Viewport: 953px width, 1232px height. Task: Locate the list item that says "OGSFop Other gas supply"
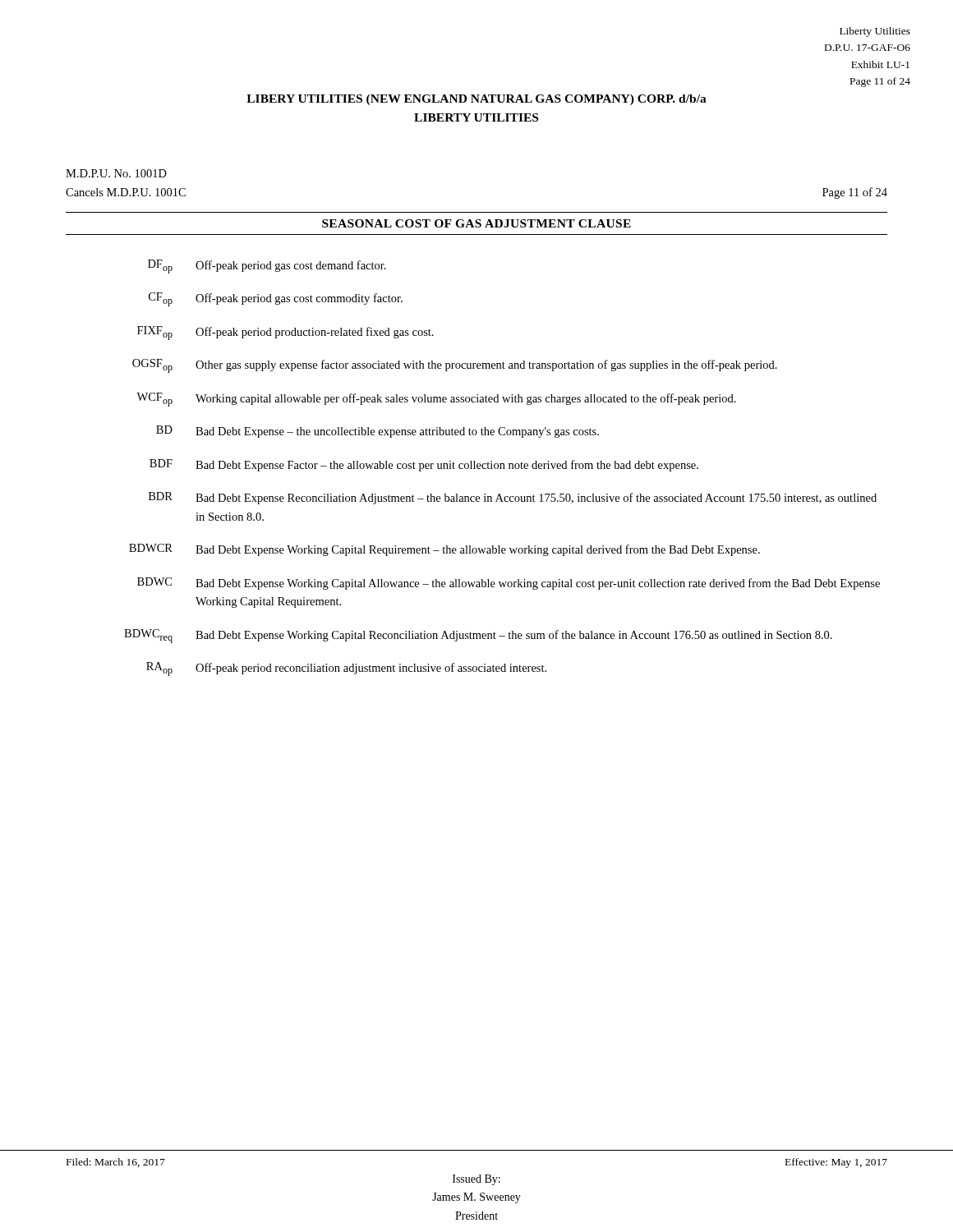pyautogui.click(x=476, y=365)
